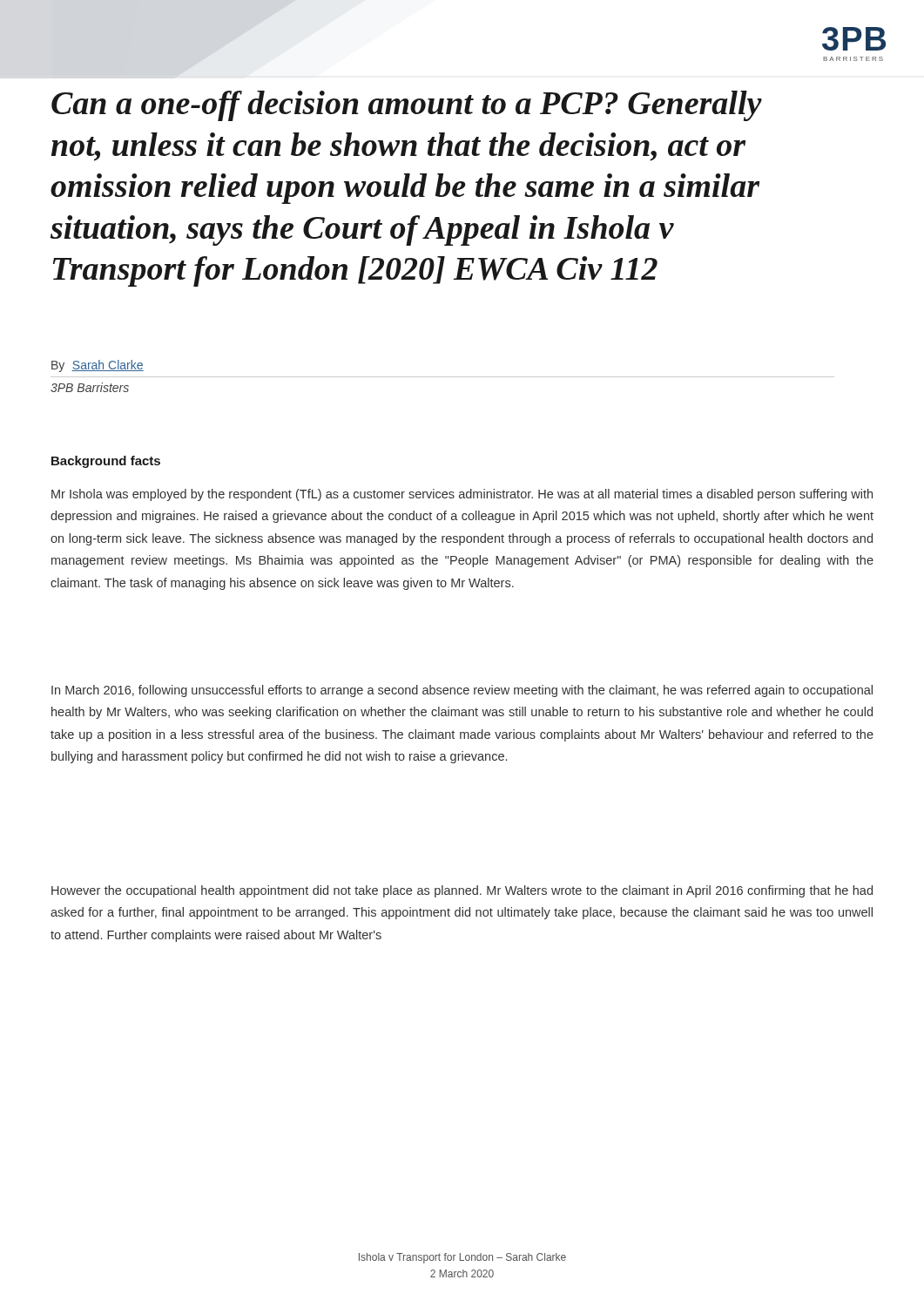
Task: Select the block starting "Mr Ishola was employed by"
Action: [462, 539]
